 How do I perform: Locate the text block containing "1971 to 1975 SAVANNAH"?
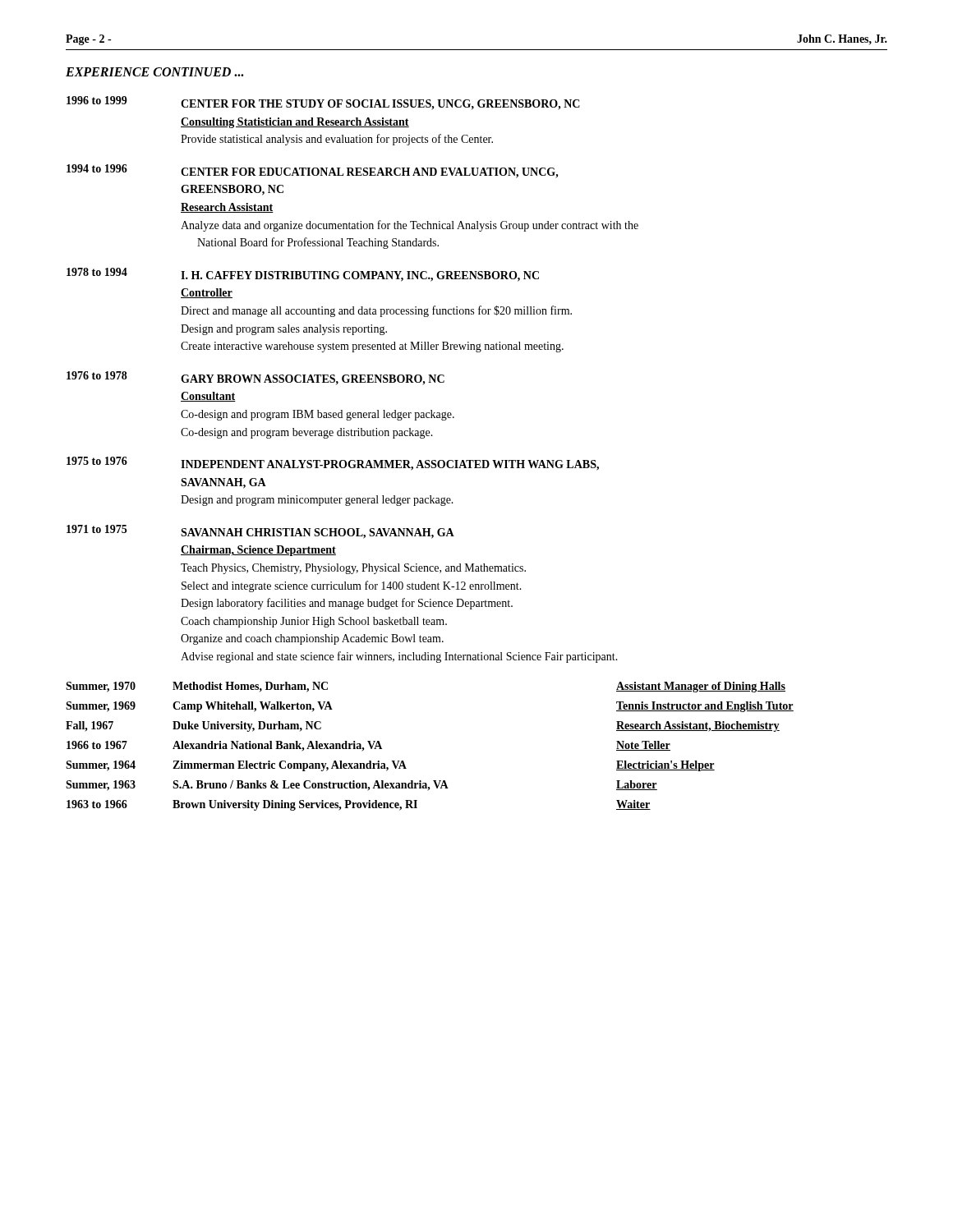476,595
